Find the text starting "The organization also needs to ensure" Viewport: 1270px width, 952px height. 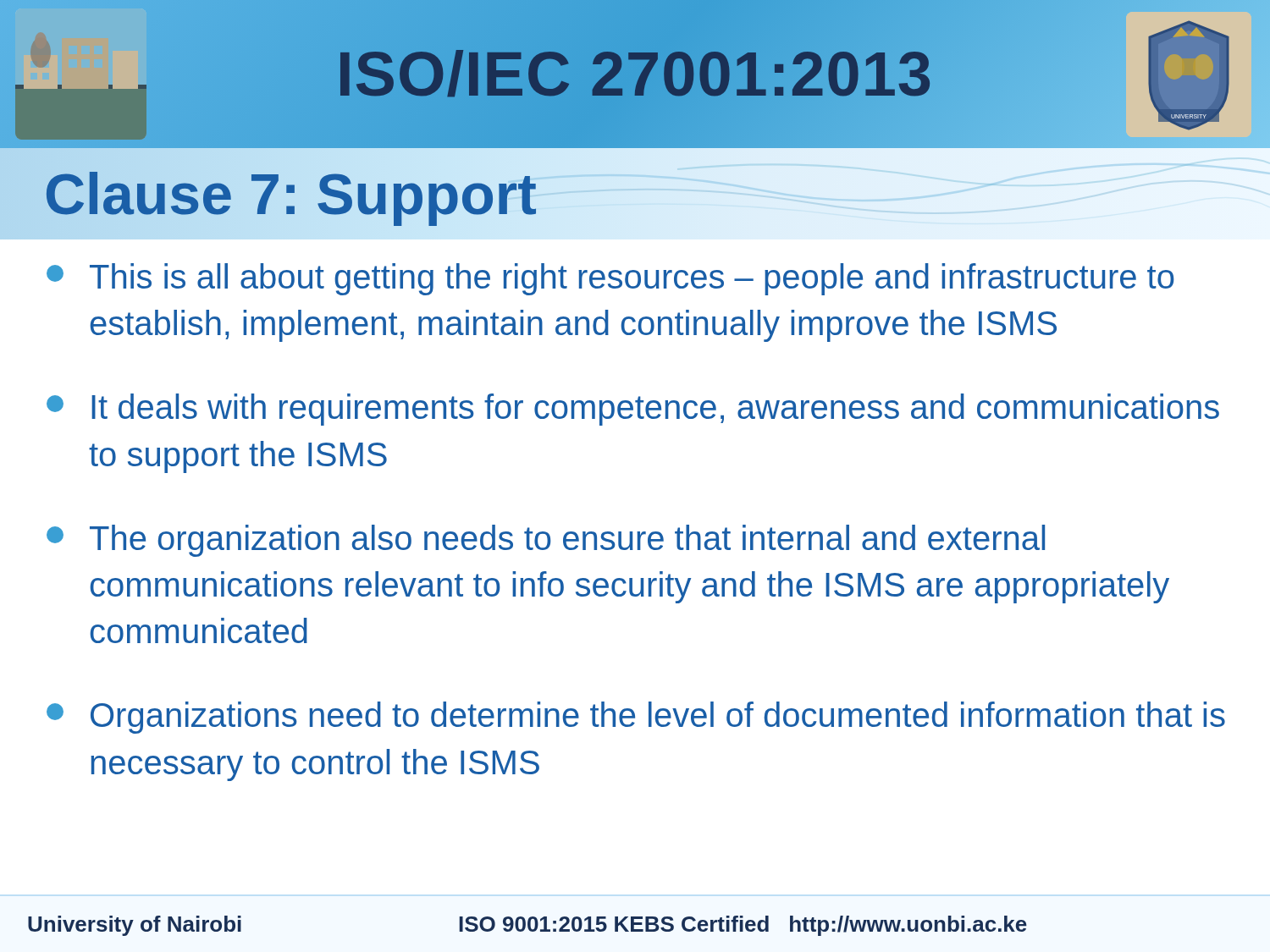pos(639,585)
